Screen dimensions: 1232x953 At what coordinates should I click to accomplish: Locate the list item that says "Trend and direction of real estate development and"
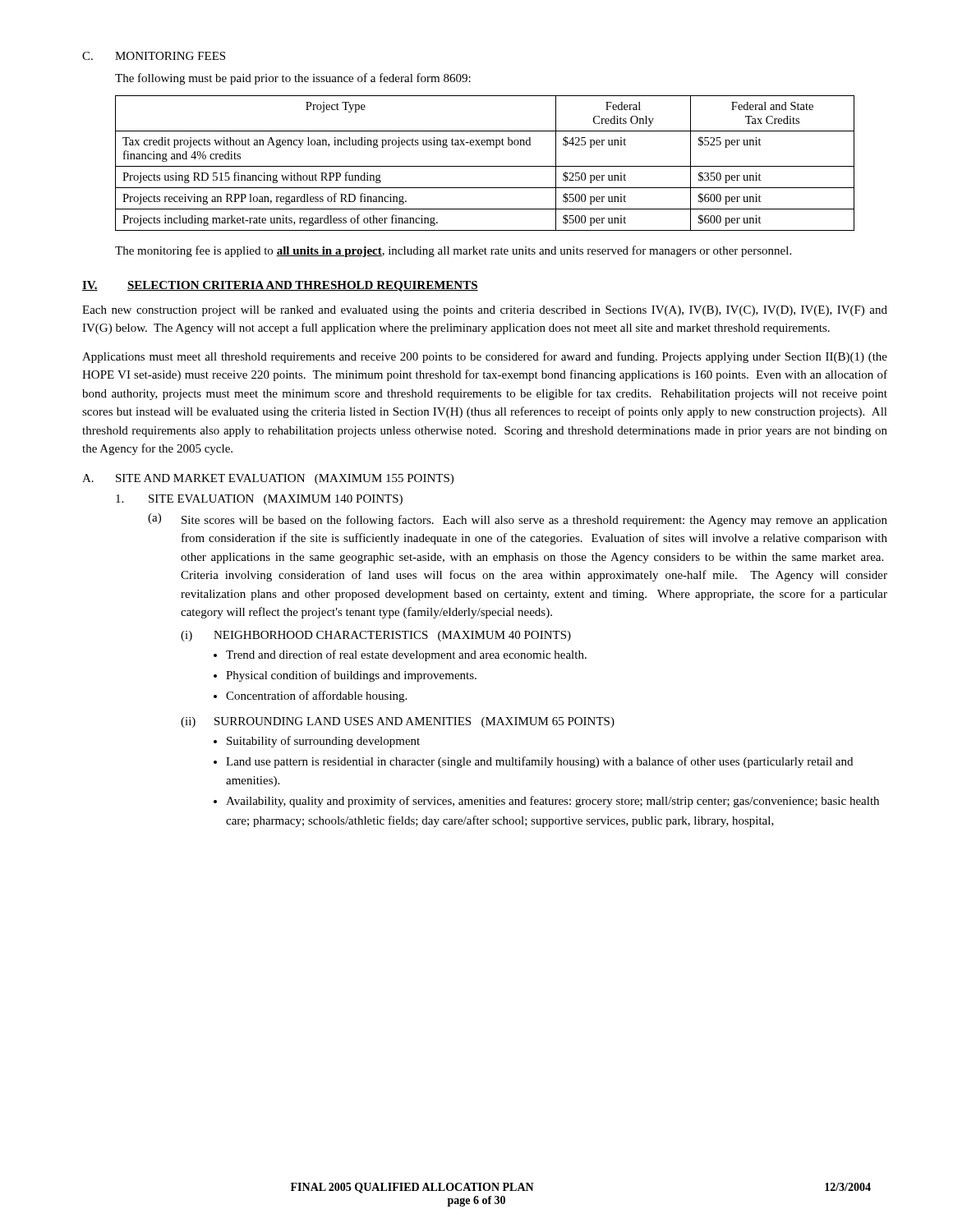click(x=407, y=654)
